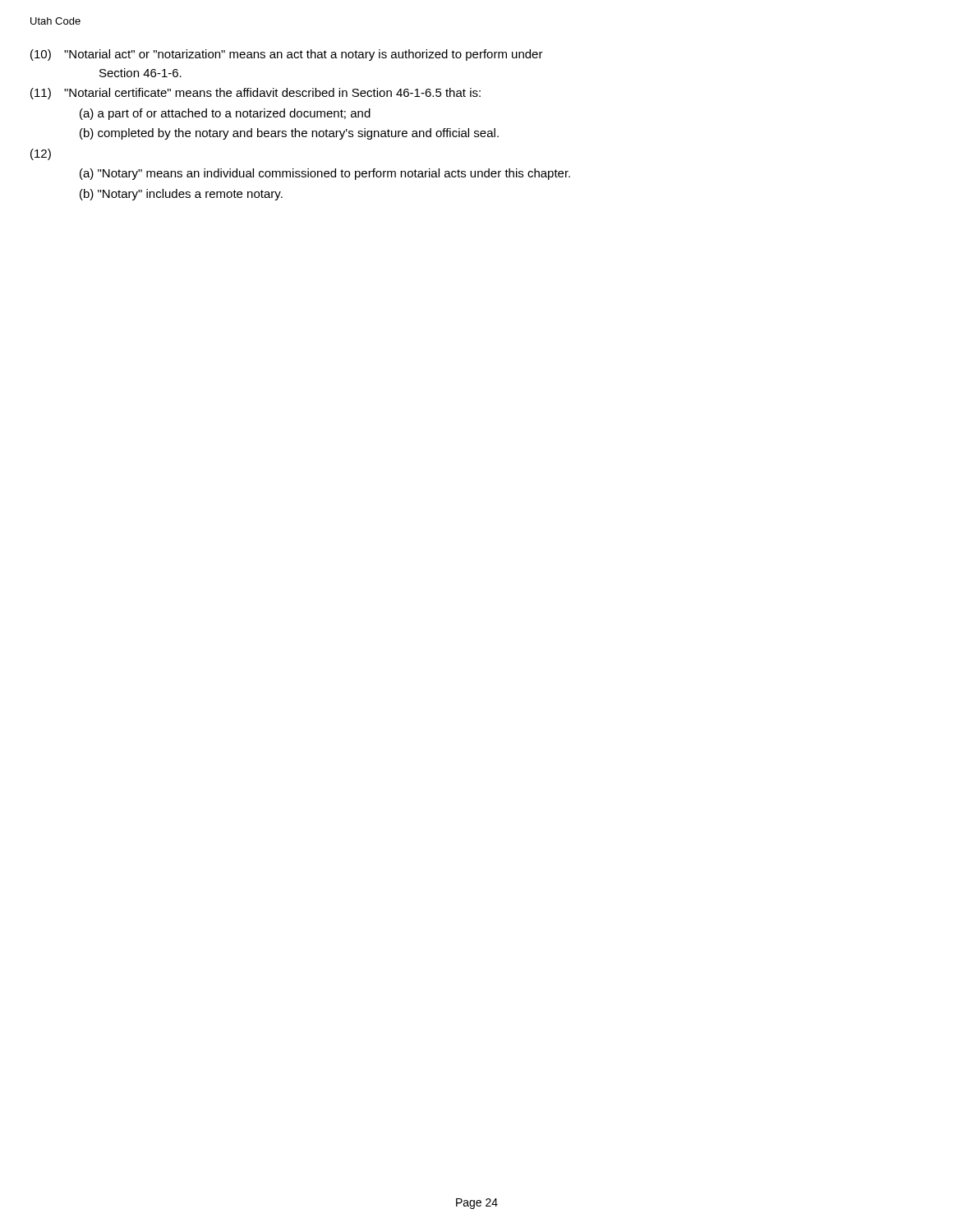Point to the passage starting "(b) completed by the notary and bears"

point(467,133)
